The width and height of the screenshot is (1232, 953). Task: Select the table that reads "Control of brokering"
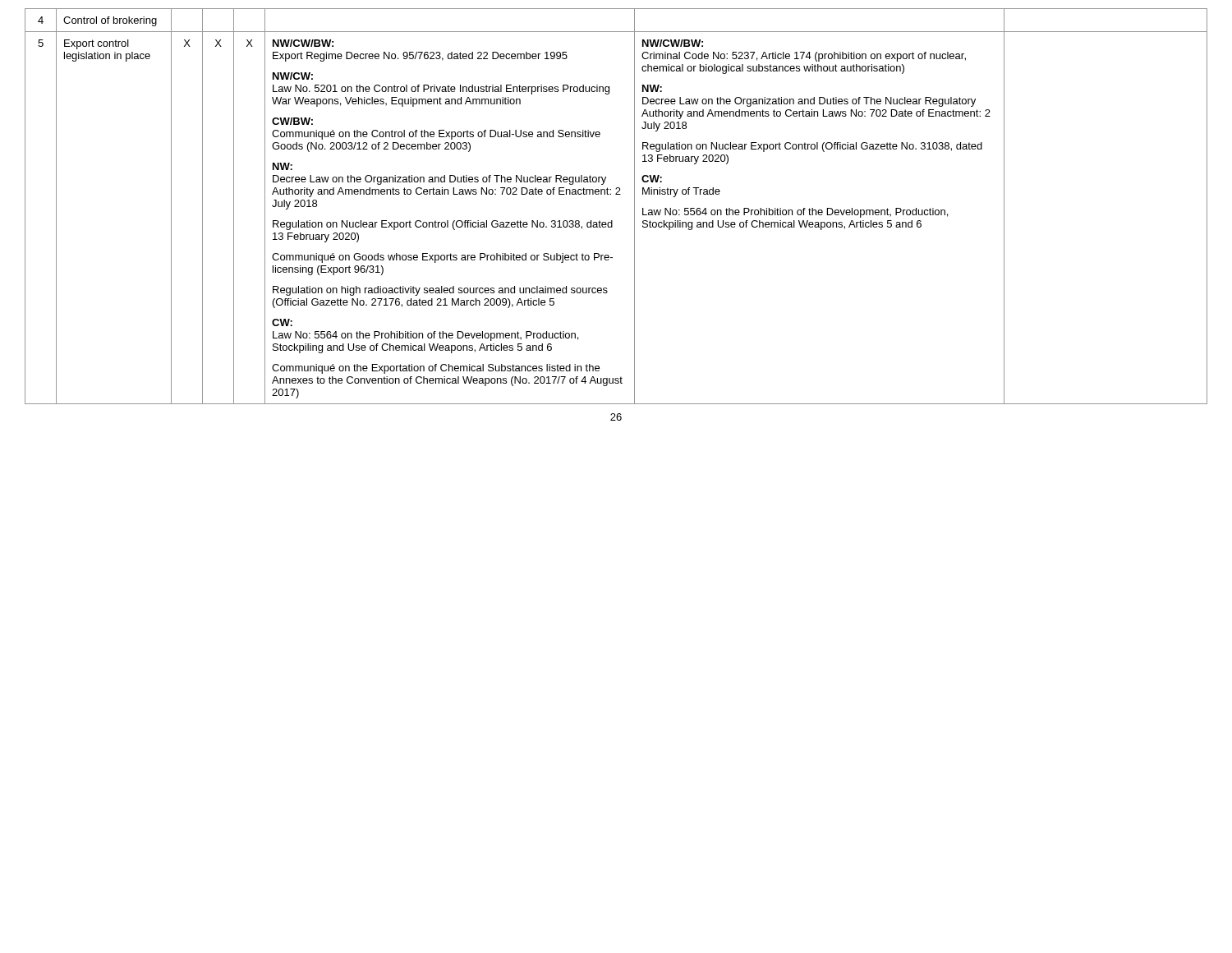616,206
